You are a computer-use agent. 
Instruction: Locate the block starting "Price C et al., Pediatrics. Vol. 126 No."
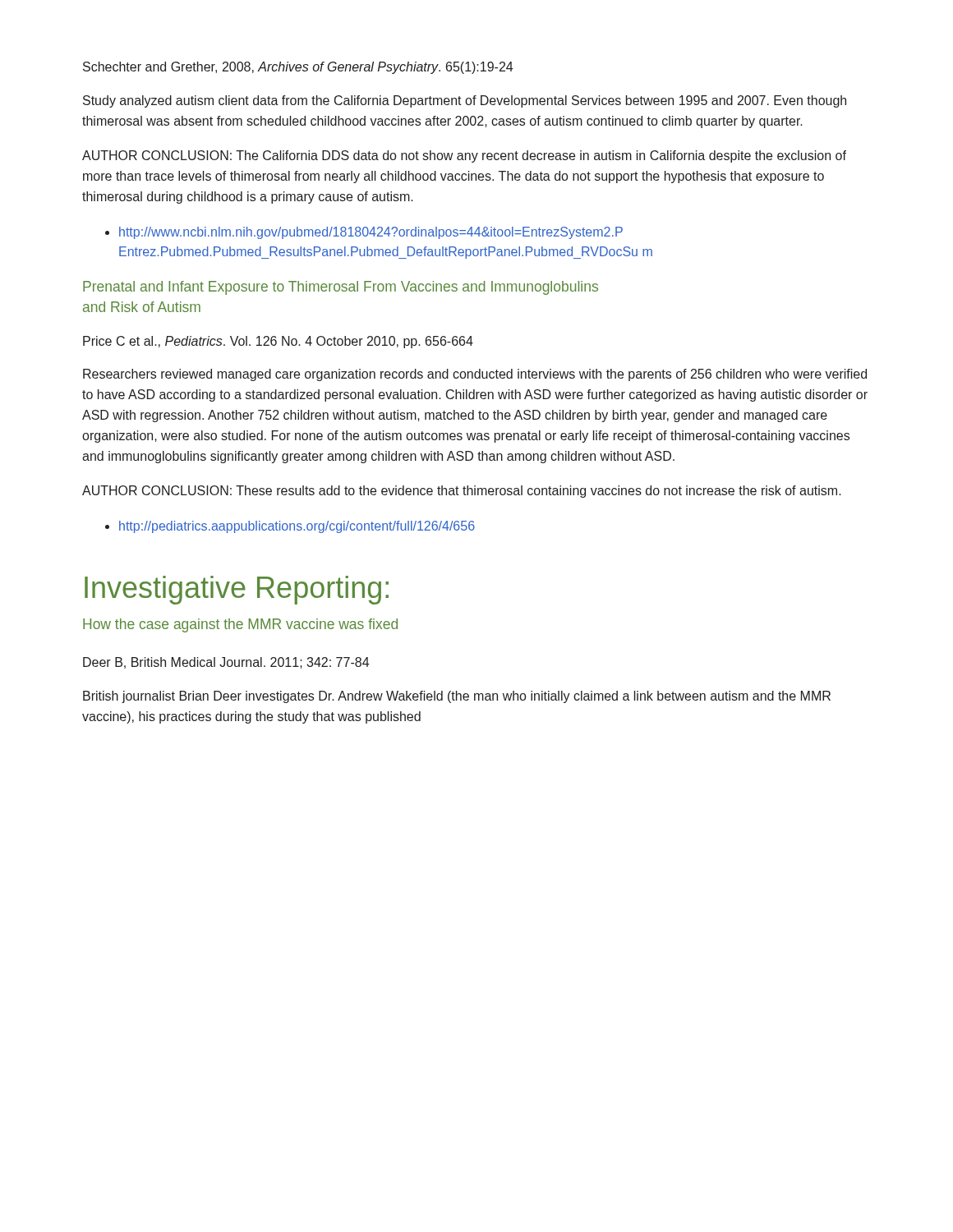(x=278, y=341)
